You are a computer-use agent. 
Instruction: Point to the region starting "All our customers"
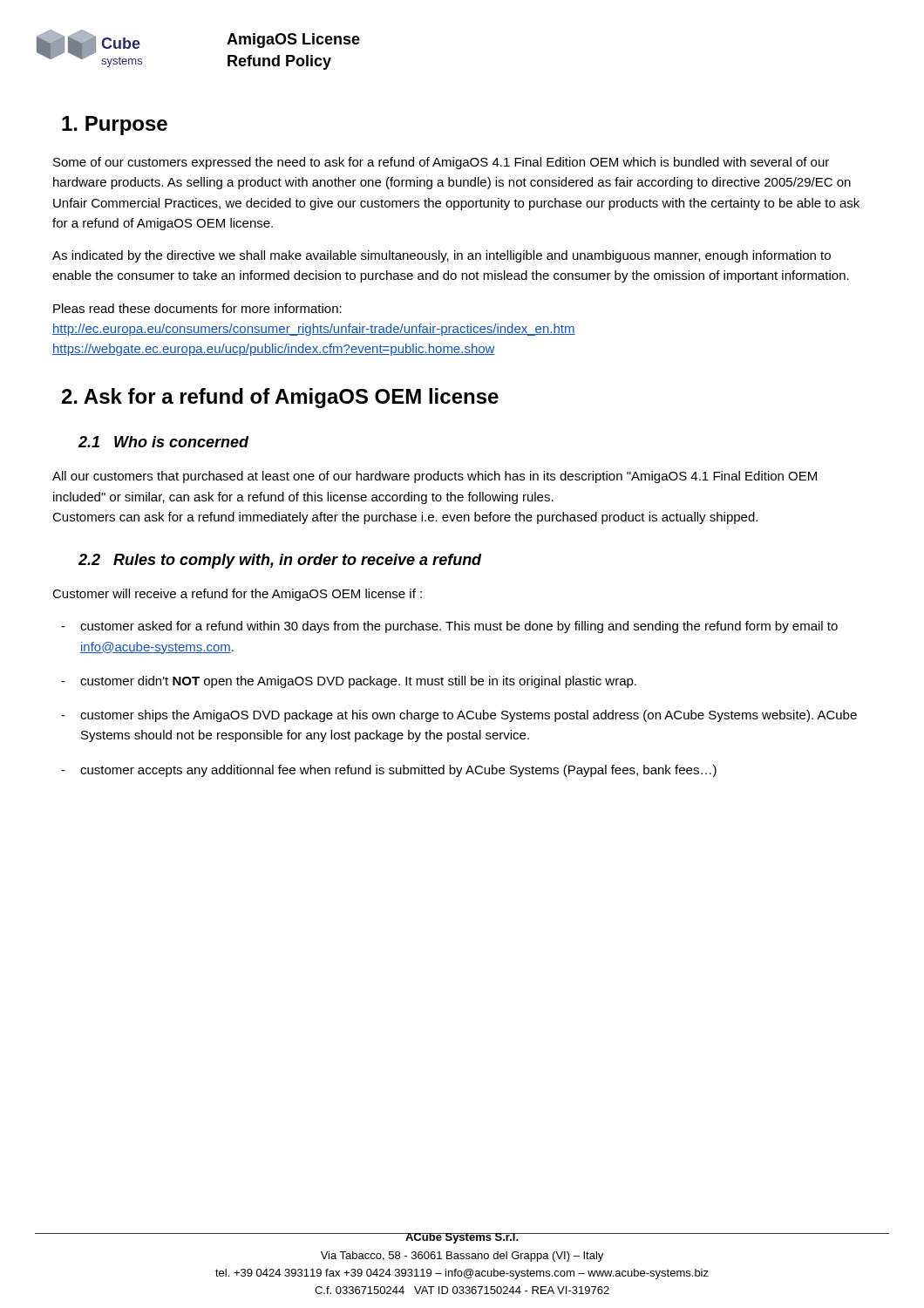click(435, 496)
